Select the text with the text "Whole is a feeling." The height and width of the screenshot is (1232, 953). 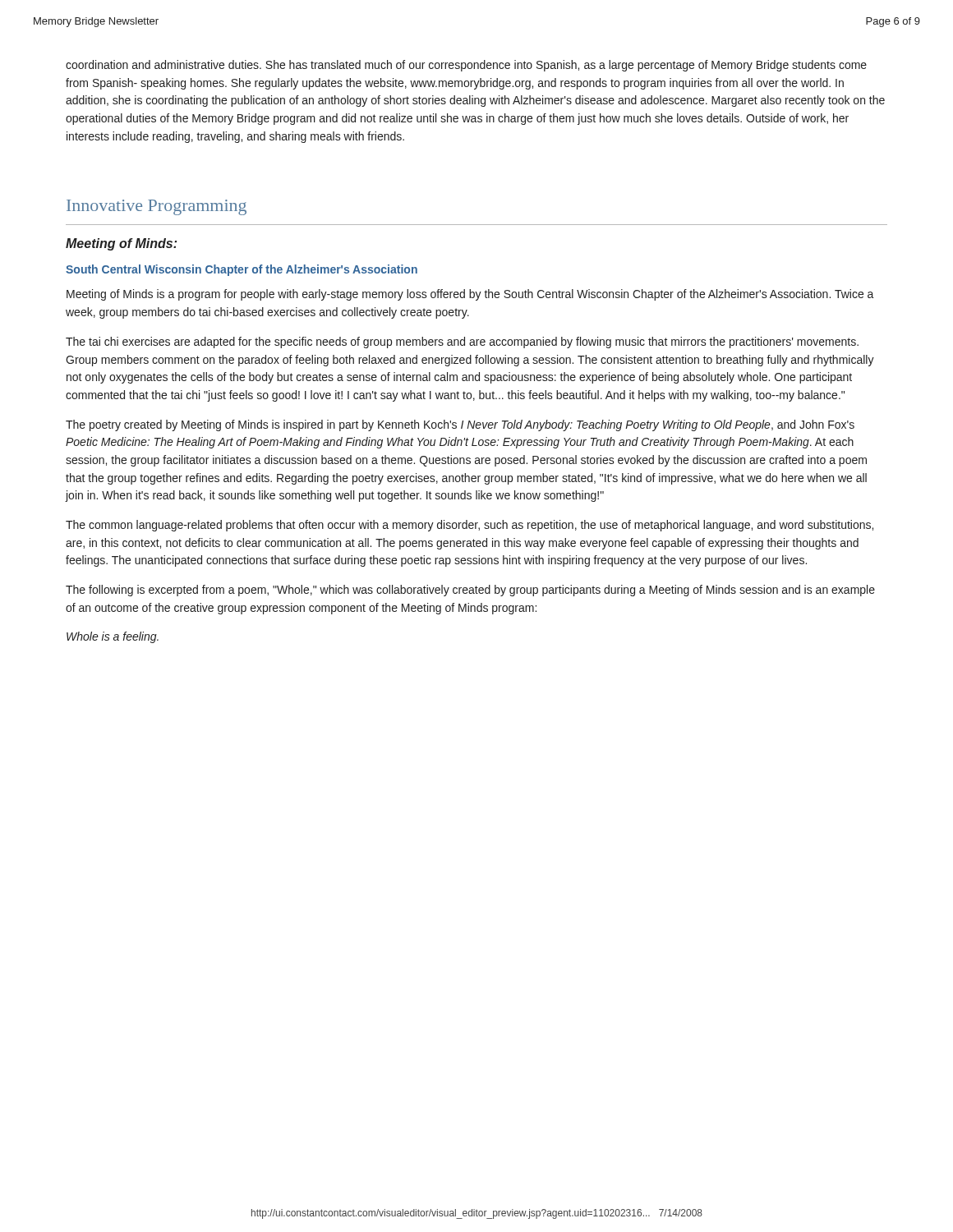113,637
